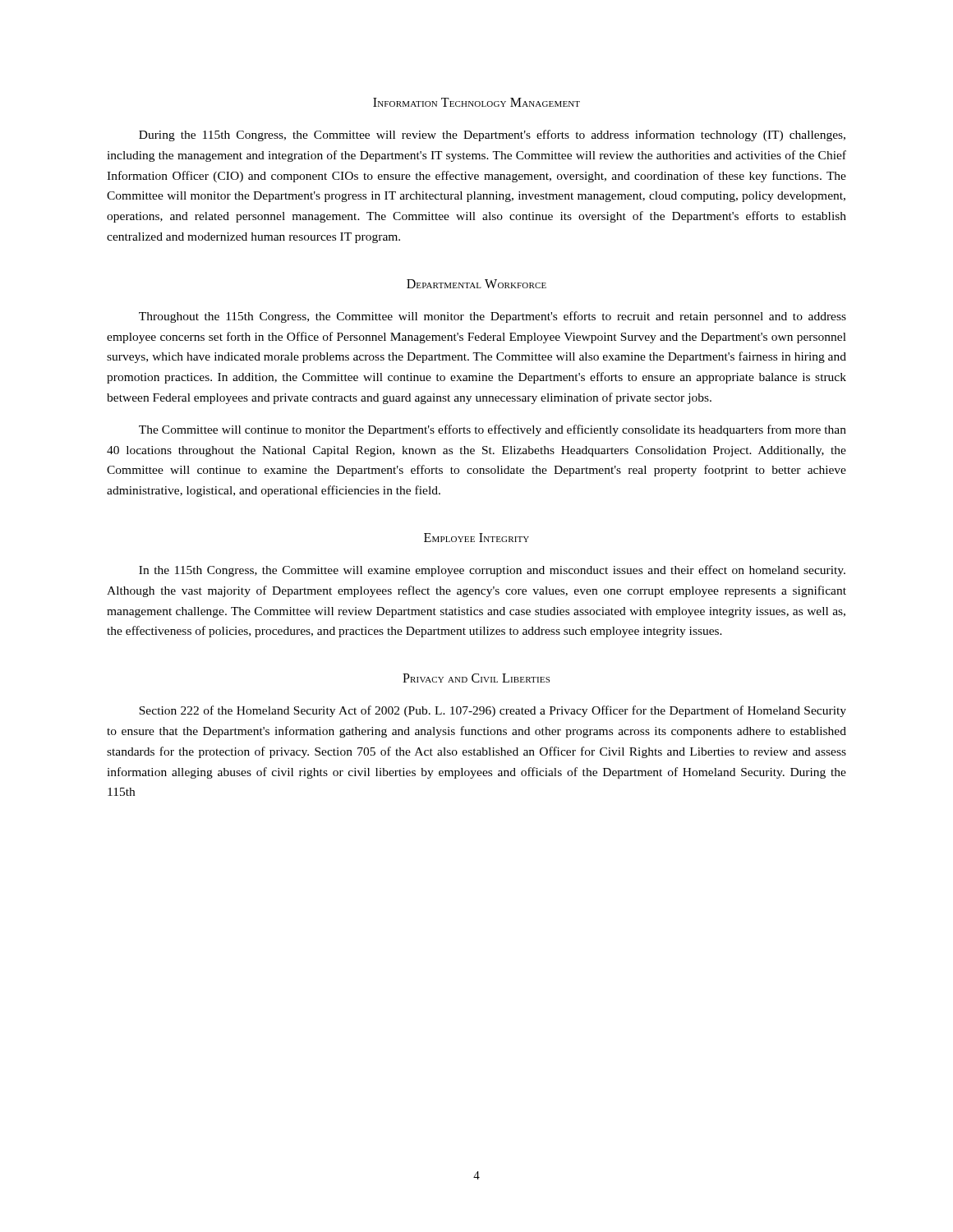
Task: Select the section header that reads "Employee Integrity"
Action: (x=476, y=538)
